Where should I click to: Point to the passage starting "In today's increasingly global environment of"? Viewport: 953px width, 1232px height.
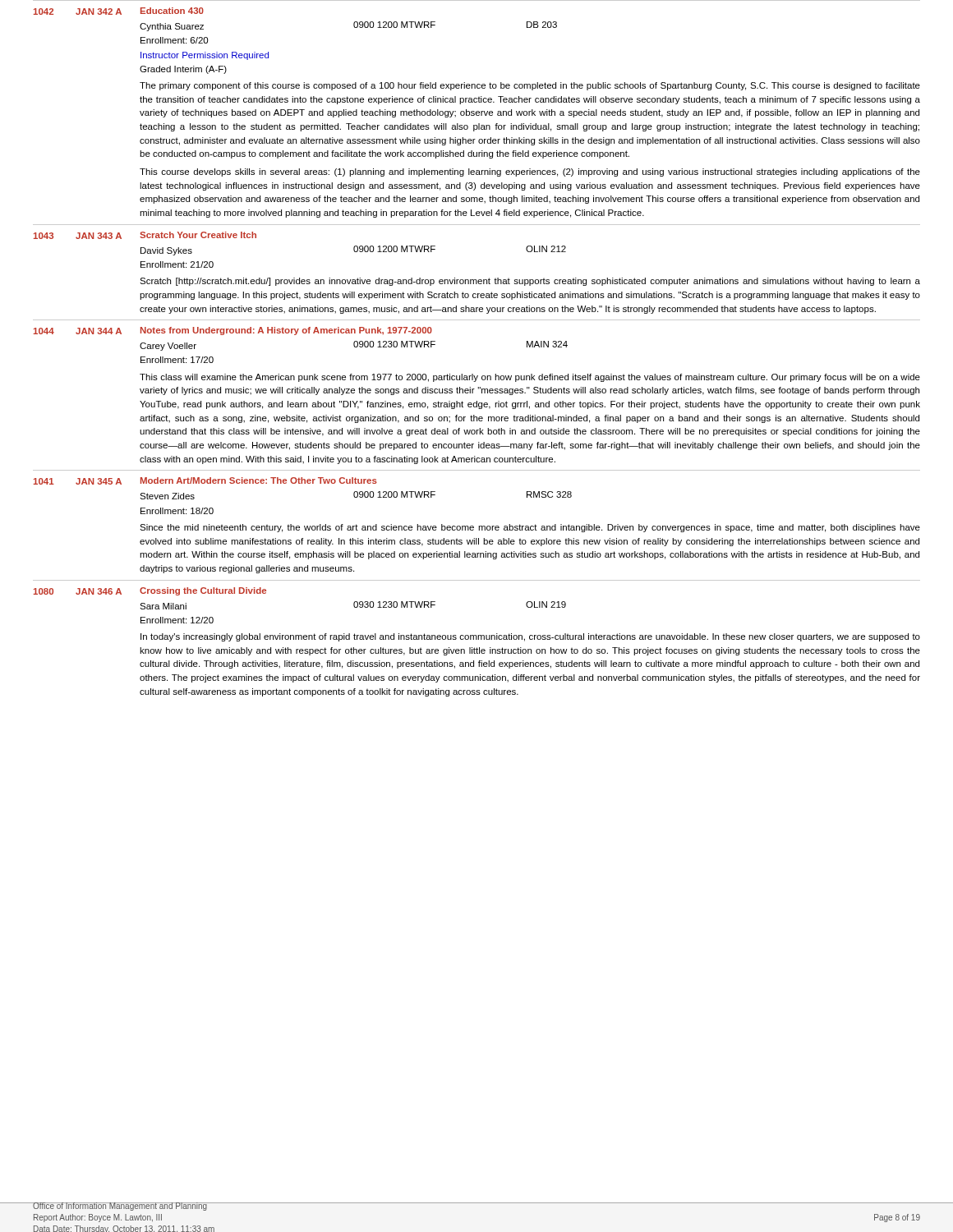point(530,664)
